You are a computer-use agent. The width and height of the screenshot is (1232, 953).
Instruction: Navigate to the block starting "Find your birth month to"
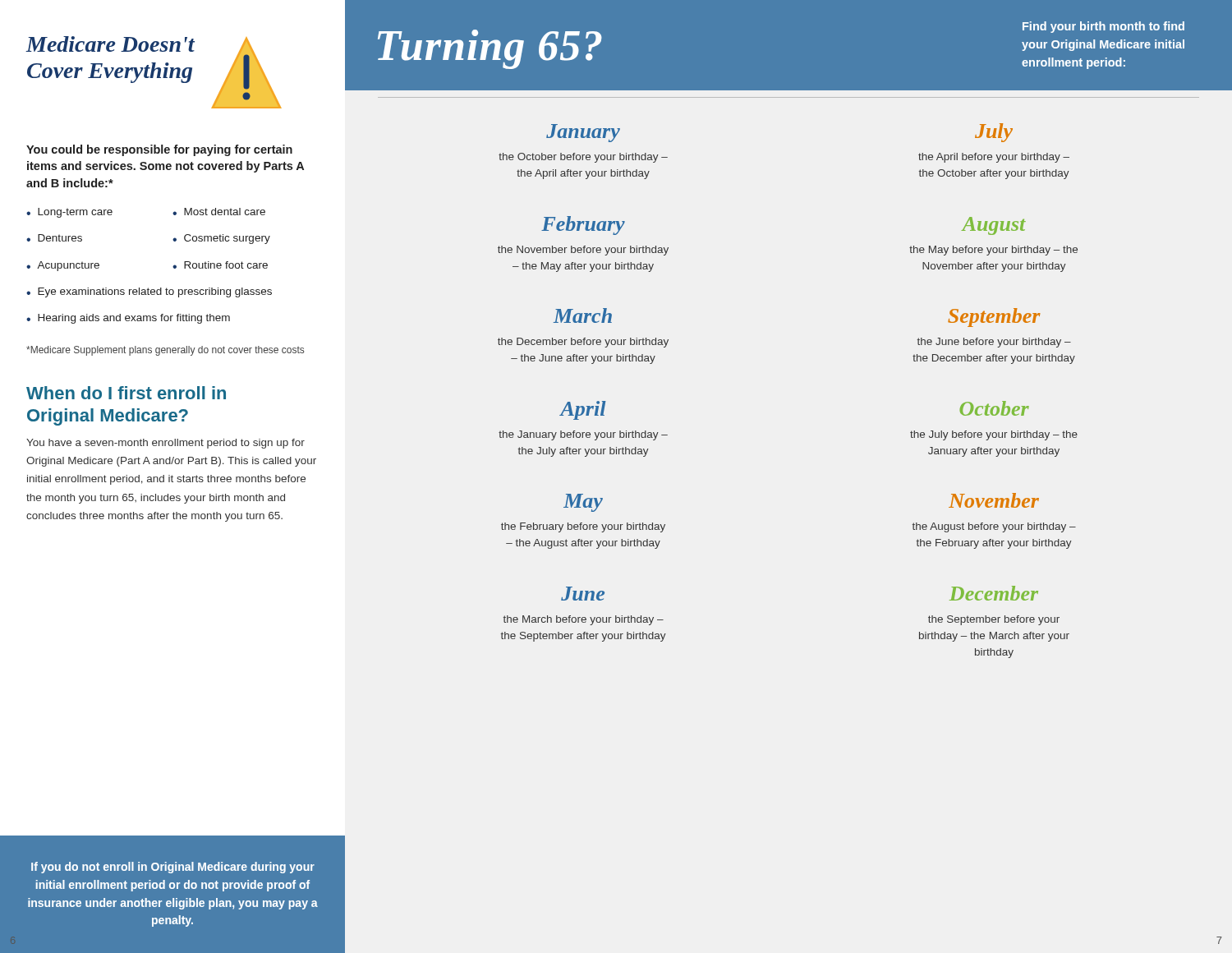pyautogui.click(x=1103, y=44)
